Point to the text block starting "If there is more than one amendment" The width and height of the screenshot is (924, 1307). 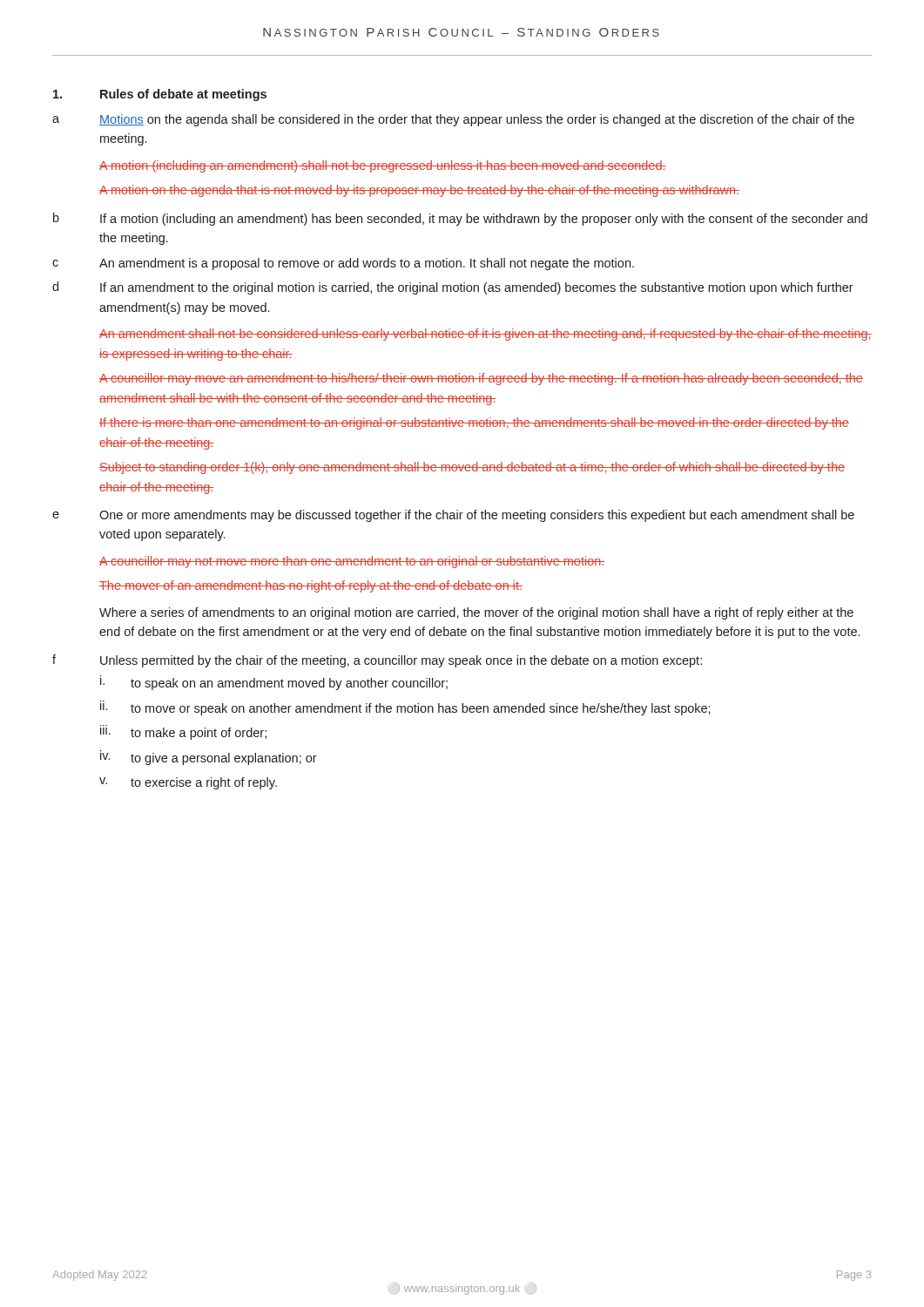coord(474,432)
